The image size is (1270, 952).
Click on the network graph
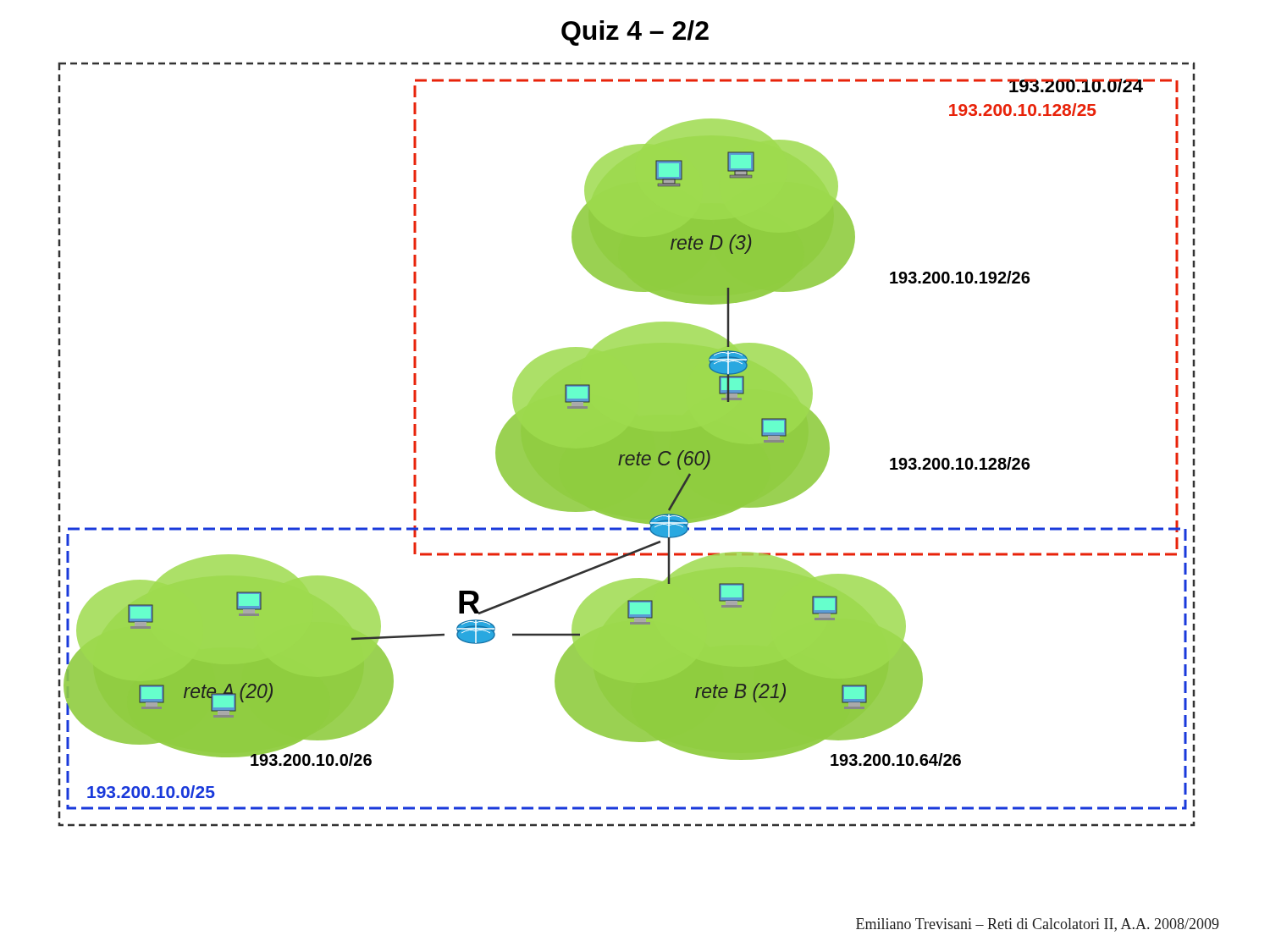pyautogui.click(x=635, y=478)
